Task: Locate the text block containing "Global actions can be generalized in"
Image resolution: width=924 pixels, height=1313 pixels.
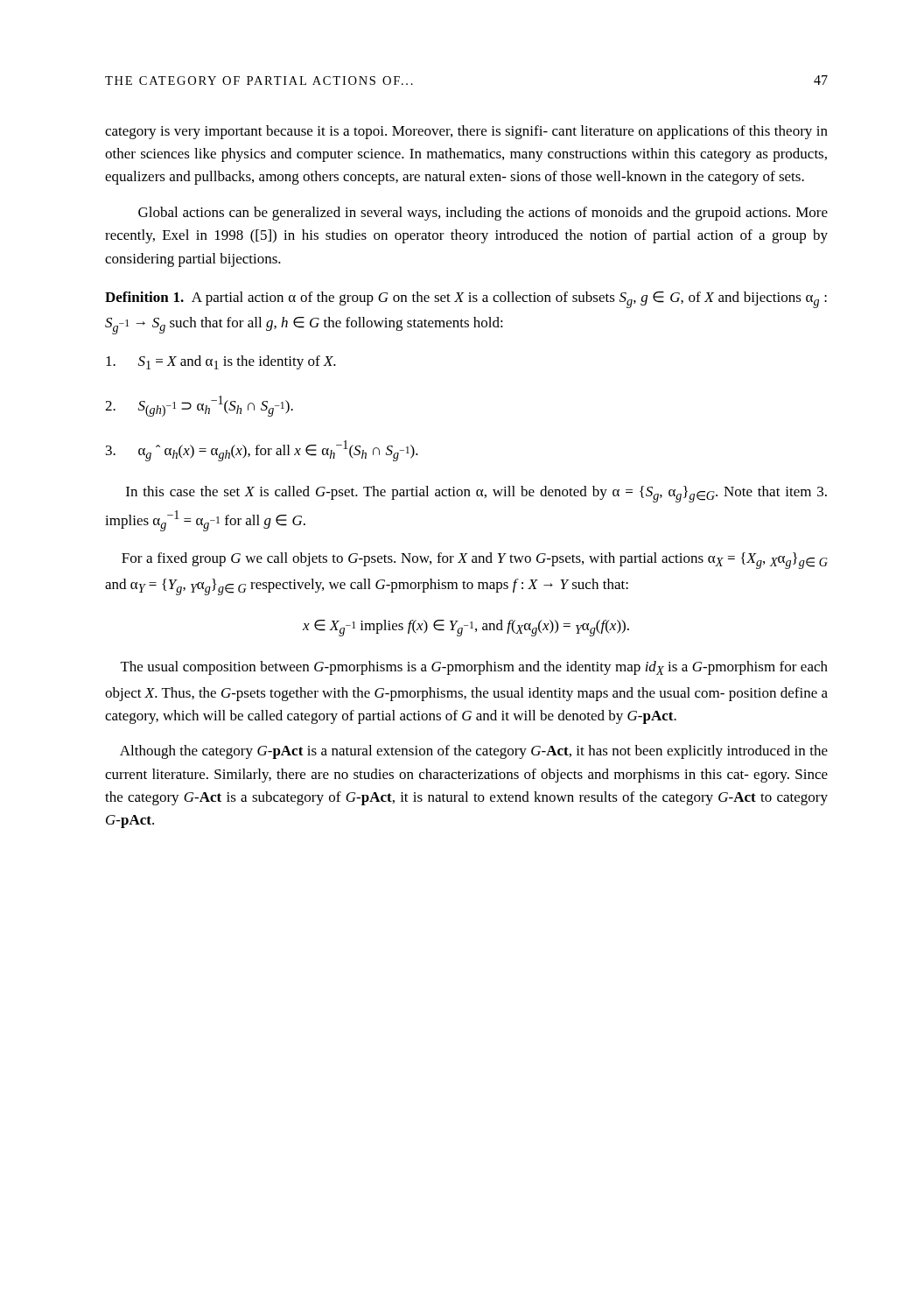Action: coord(466,236)
